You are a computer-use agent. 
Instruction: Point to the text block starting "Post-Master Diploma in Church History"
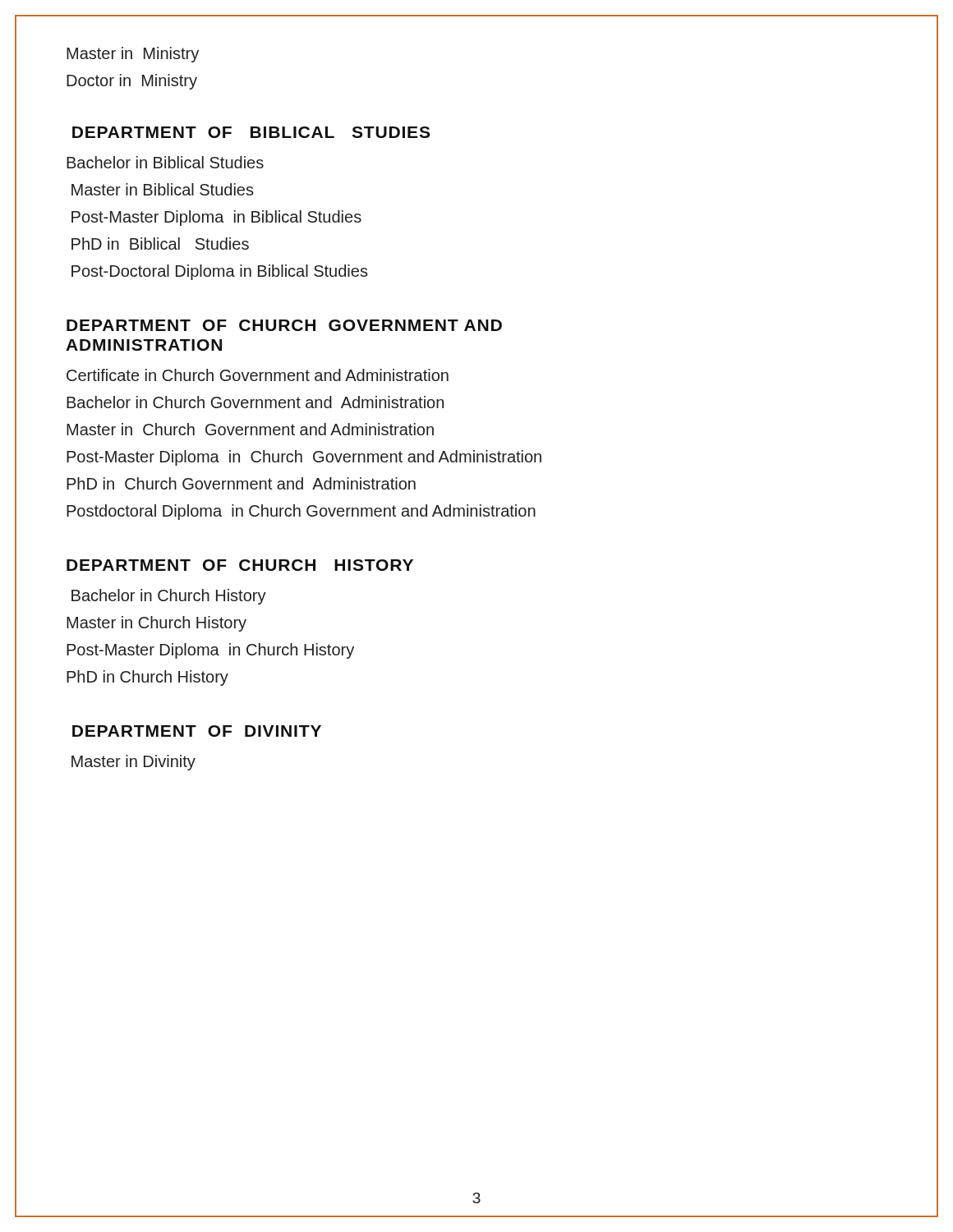[x=210, y=650]
